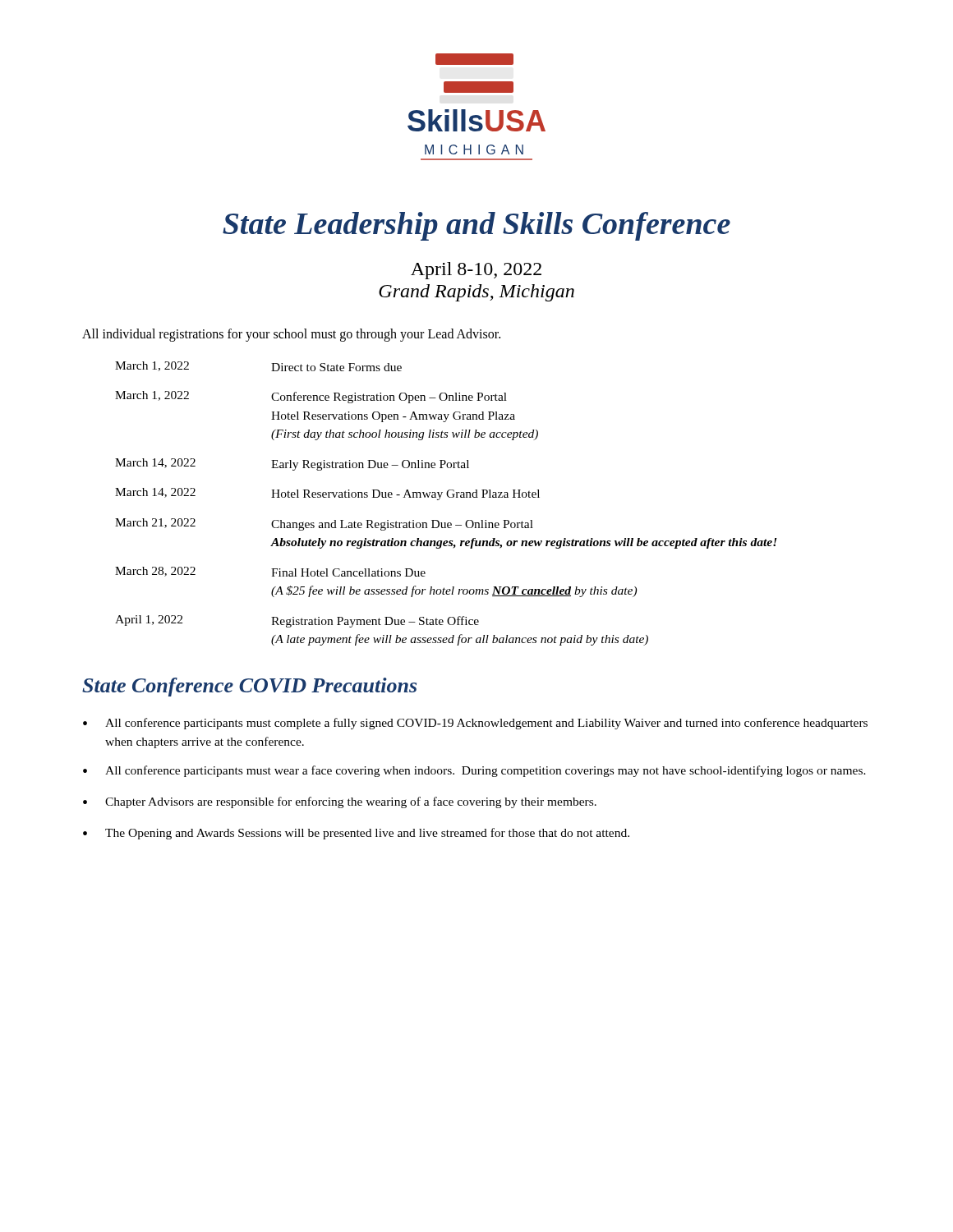Where is the passage that starts "• All conference participants must complete a fully"?
This screenshot has height=1232, width=953.
(x=476, y=732)
